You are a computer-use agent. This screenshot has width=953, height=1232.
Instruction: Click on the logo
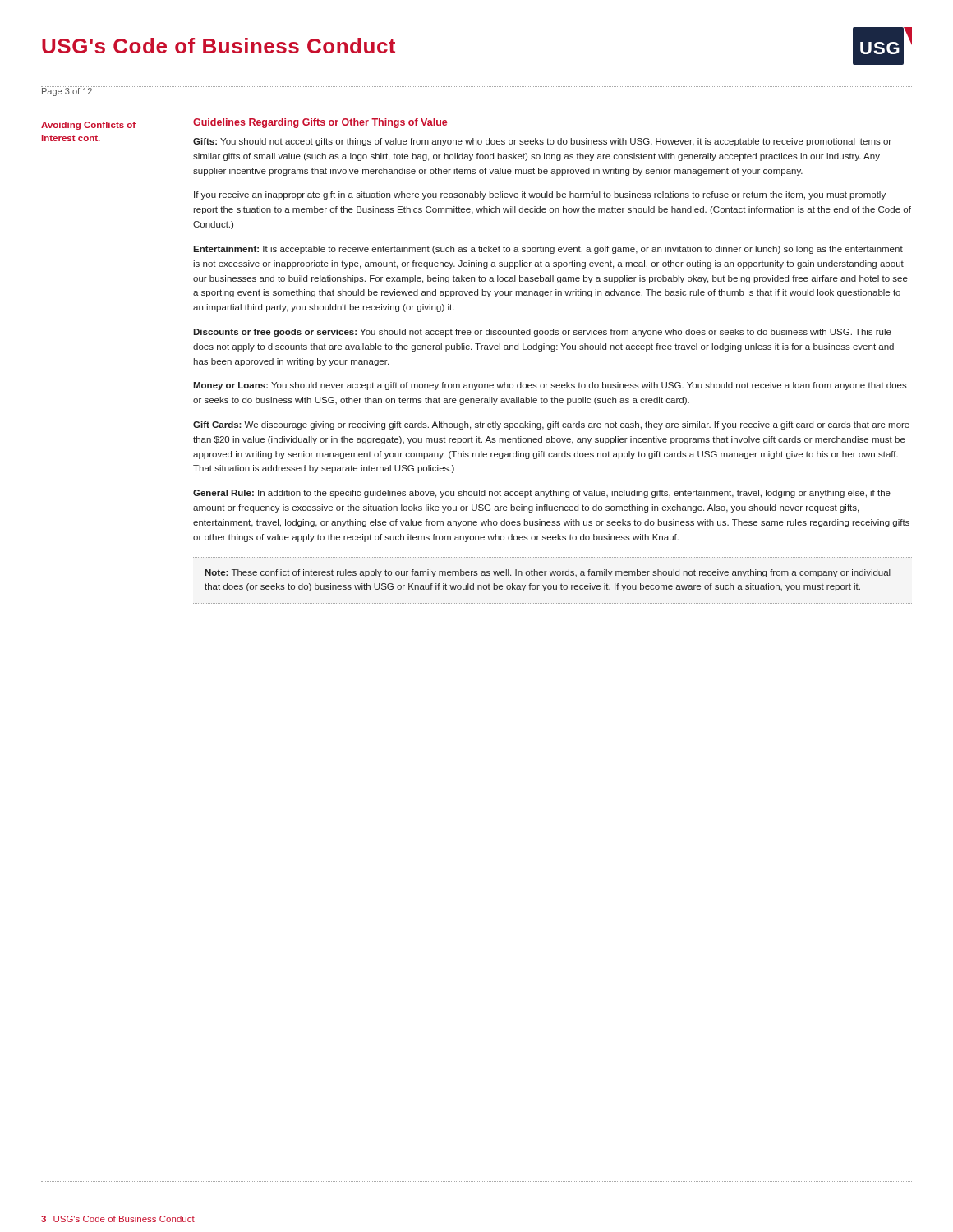coord(882,46)
